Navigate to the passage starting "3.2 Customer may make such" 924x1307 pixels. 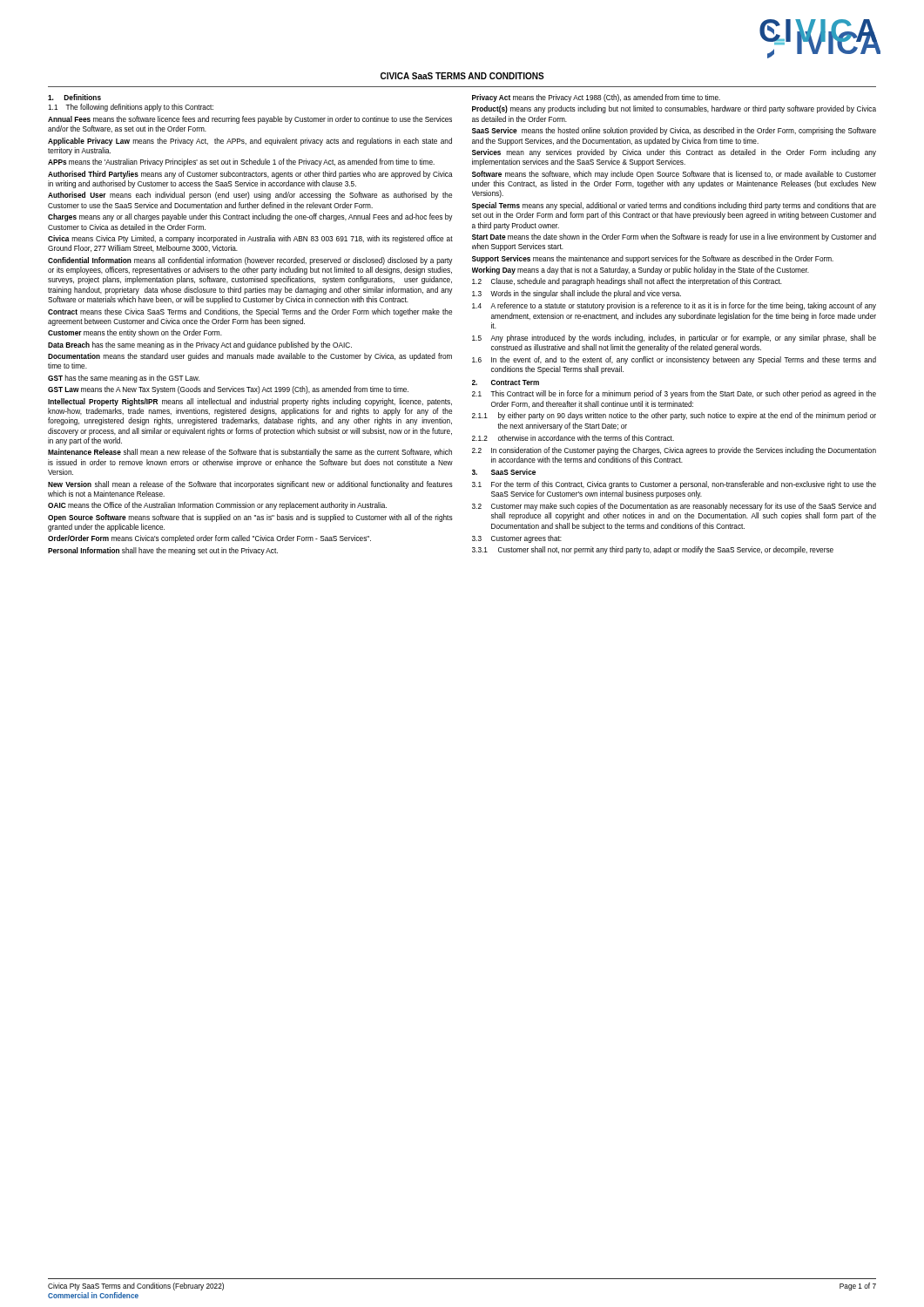[x=674, y=517]
